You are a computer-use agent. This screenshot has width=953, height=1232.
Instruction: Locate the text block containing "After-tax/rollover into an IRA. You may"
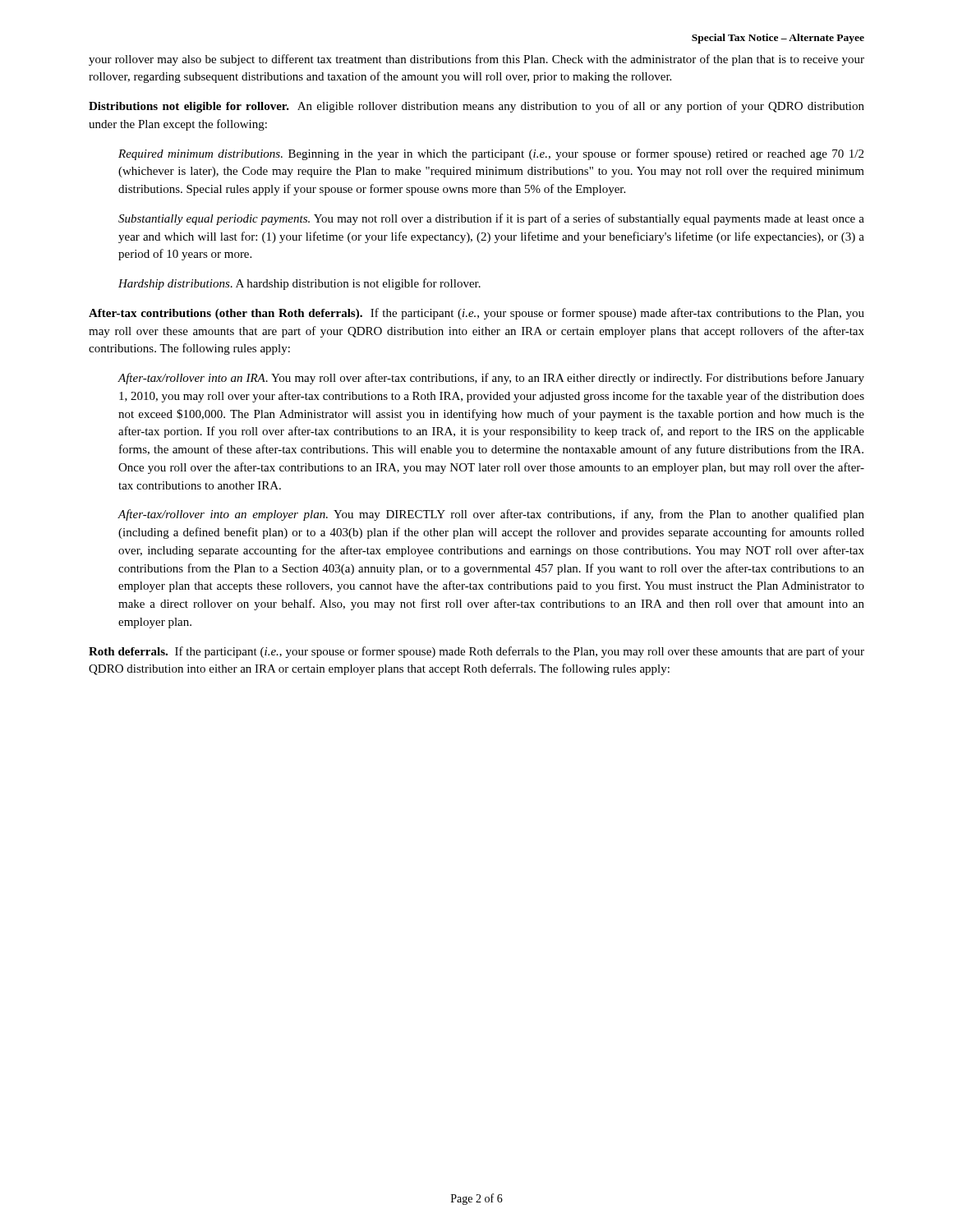(x=491, y=432)
